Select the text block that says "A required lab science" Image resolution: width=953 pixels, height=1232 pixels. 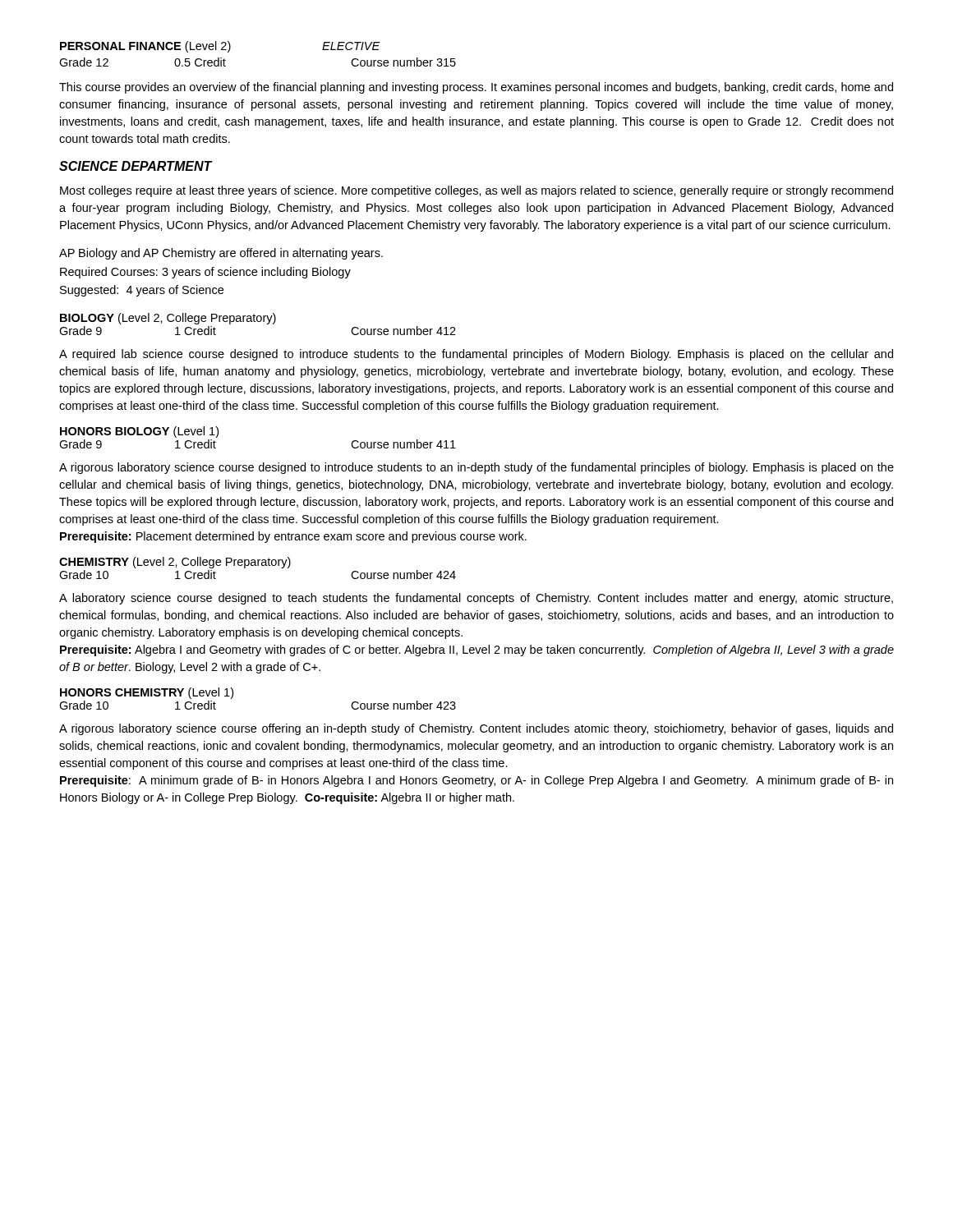coord(476,380)
